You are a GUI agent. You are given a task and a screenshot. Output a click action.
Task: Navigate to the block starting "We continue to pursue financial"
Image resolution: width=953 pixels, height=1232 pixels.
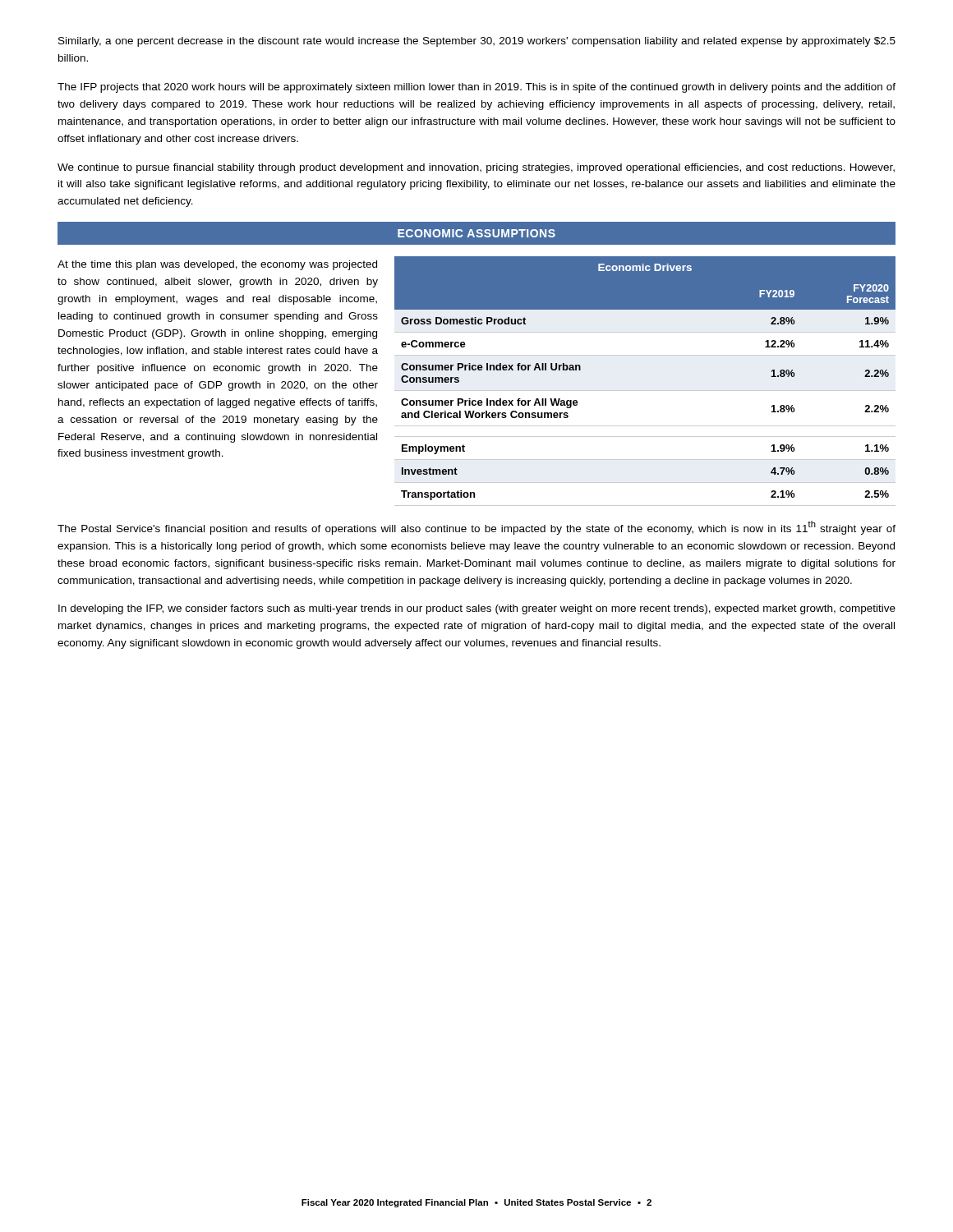coord(476,184)
